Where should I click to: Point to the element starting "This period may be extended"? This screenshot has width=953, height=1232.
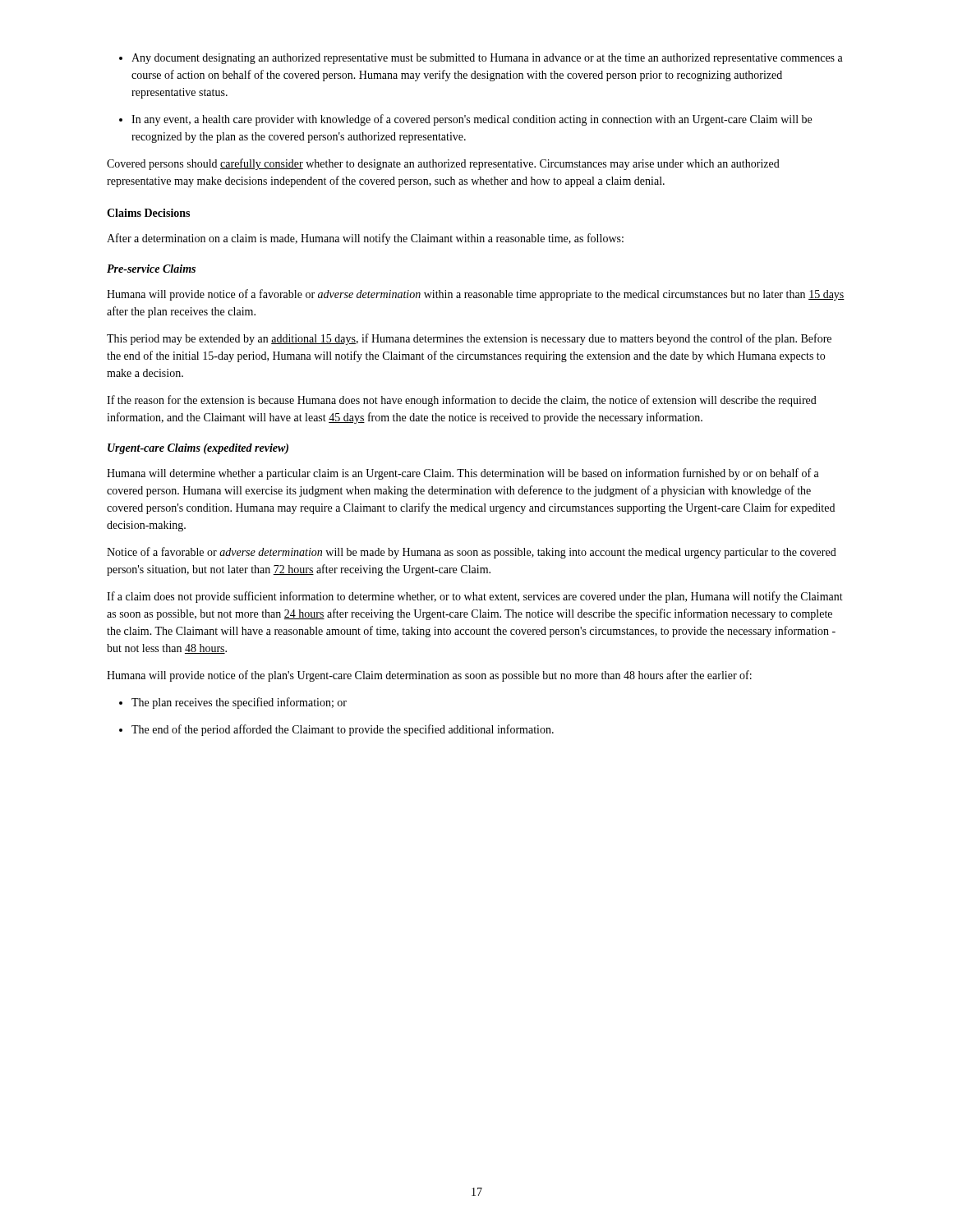coord(476,356)
